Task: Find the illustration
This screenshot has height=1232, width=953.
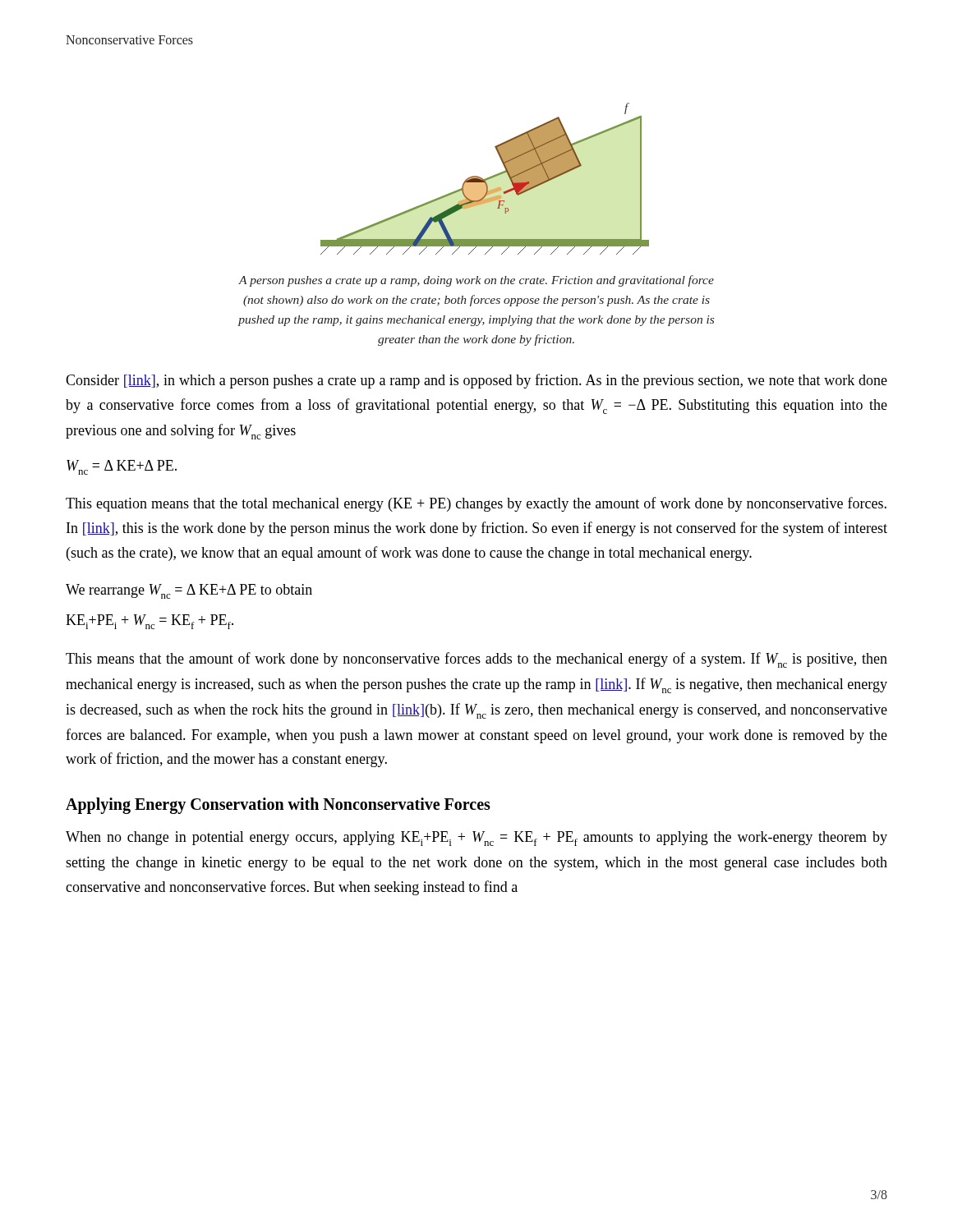Action: (x=476, y=164)
